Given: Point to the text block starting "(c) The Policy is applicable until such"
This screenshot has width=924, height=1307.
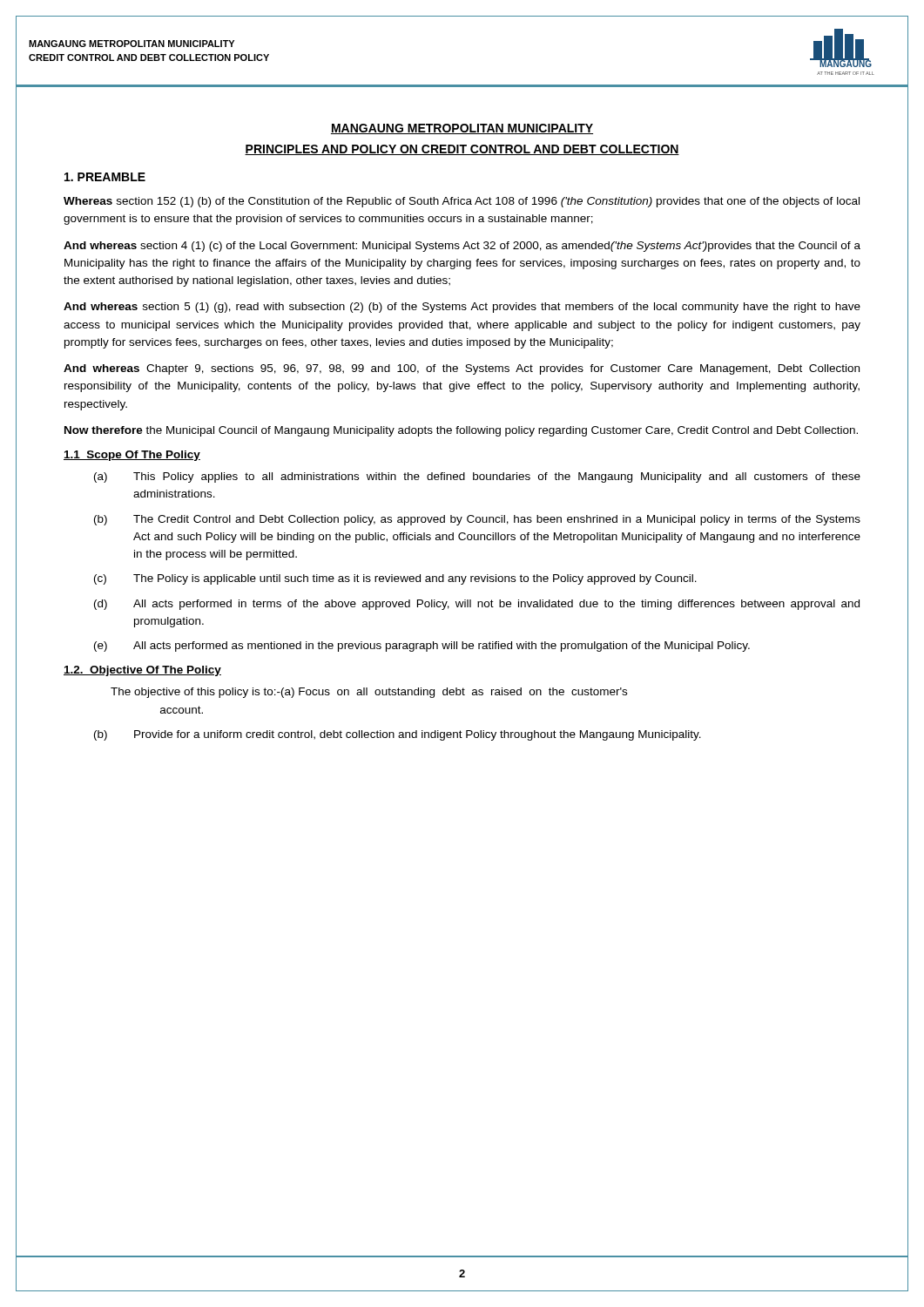Looking at the screenshot, I should [x=462, y=579].
